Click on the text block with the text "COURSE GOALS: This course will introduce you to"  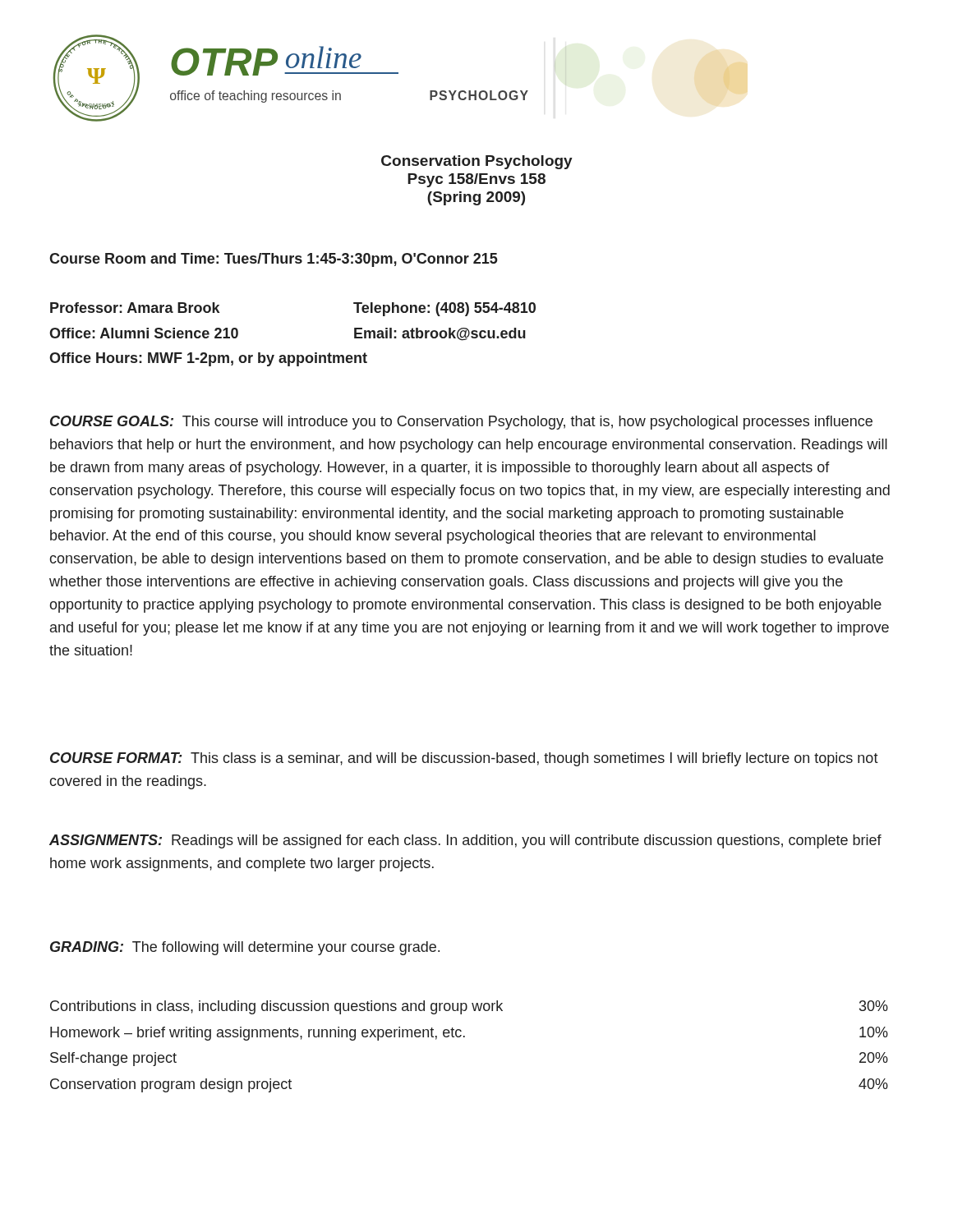coord(470,536)
